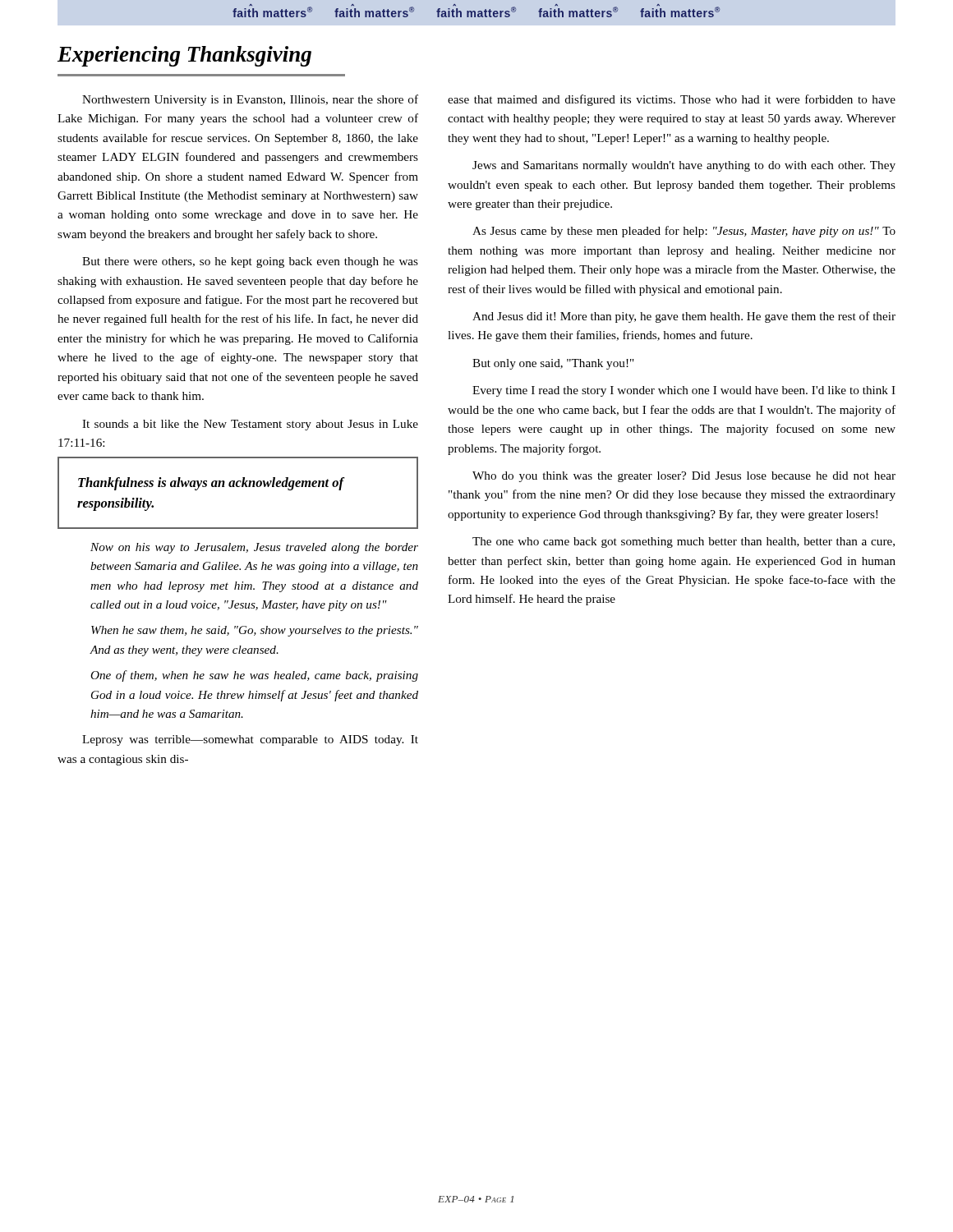953x1232 pixels.
Task: Select the text starting "ease that maimed and disfigured"
Action: (672, 118)
